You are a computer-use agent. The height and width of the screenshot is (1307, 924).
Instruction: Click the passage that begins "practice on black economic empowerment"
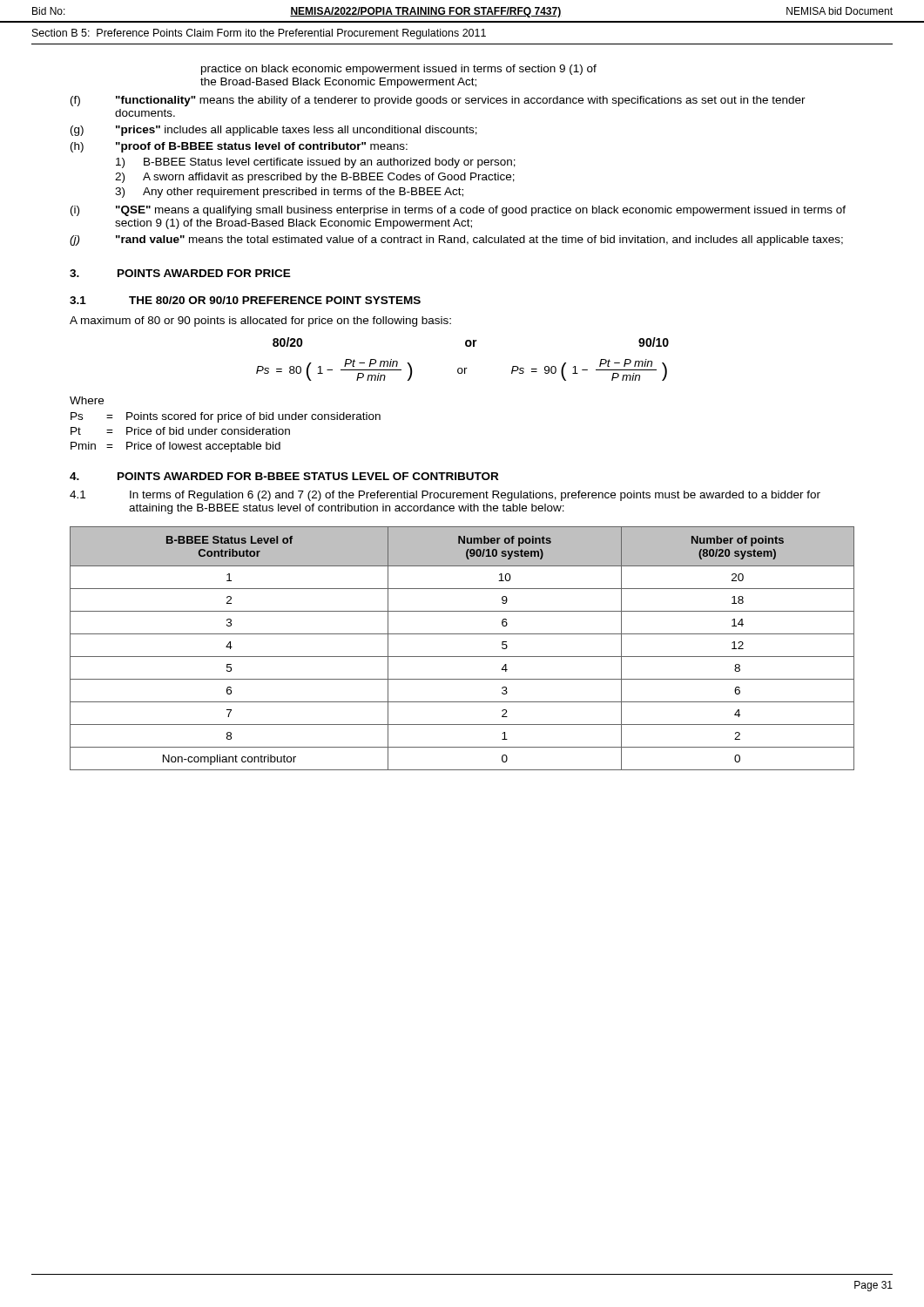tap(398, 75)
